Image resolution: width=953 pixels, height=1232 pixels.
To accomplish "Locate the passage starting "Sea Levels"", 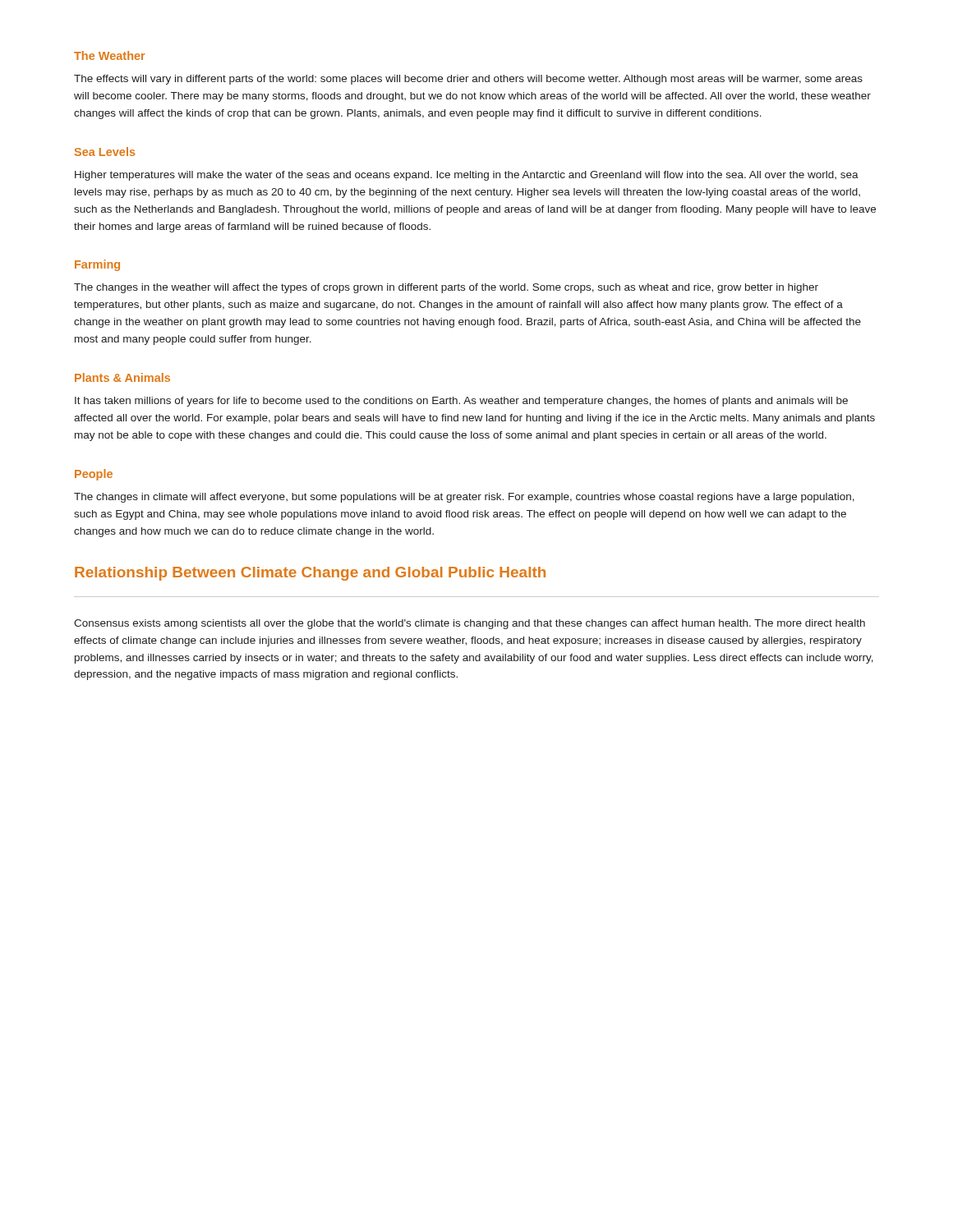I will coord(105,152).
